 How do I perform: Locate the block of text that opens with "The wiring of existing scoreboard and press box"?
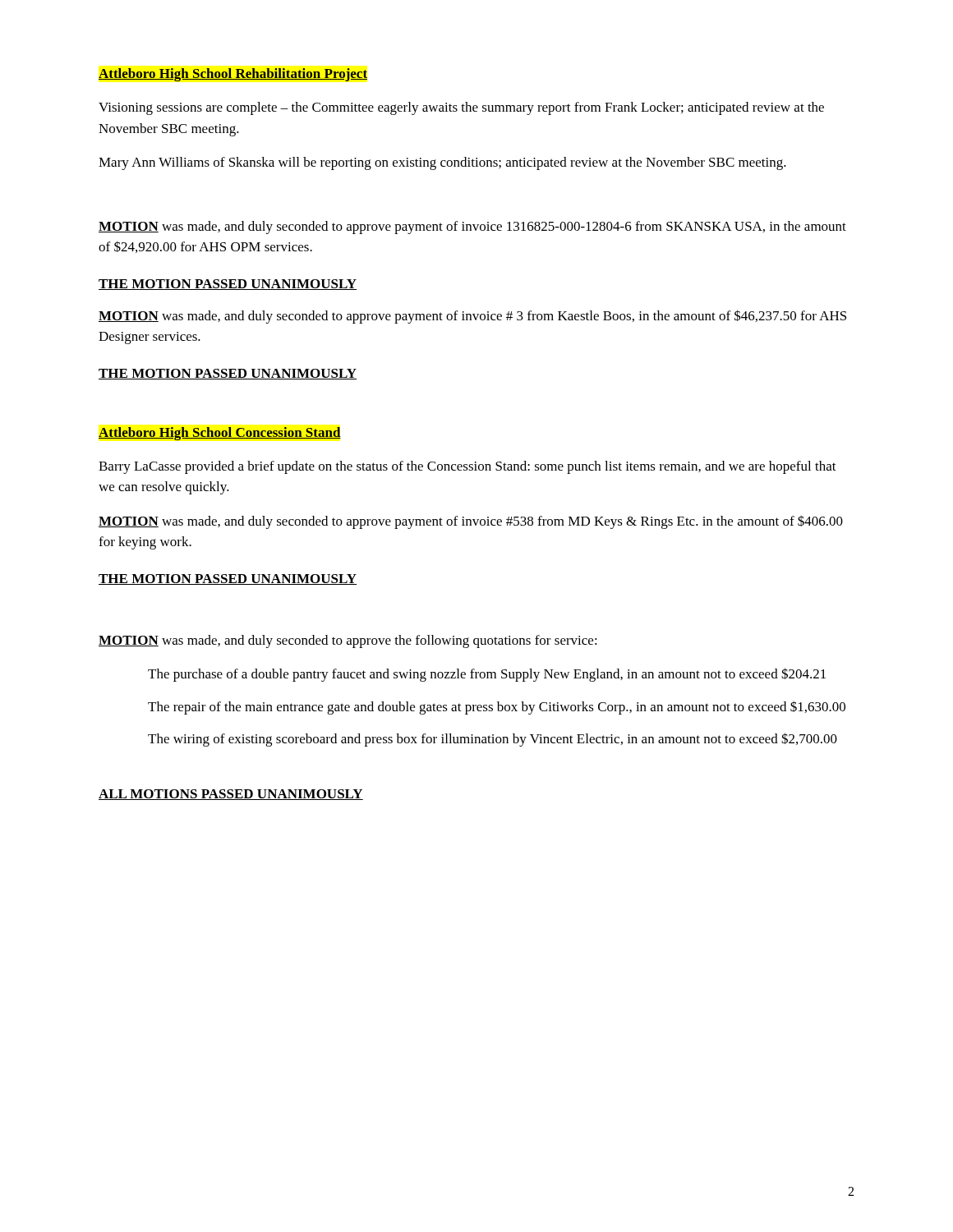(x=493, y=739)
